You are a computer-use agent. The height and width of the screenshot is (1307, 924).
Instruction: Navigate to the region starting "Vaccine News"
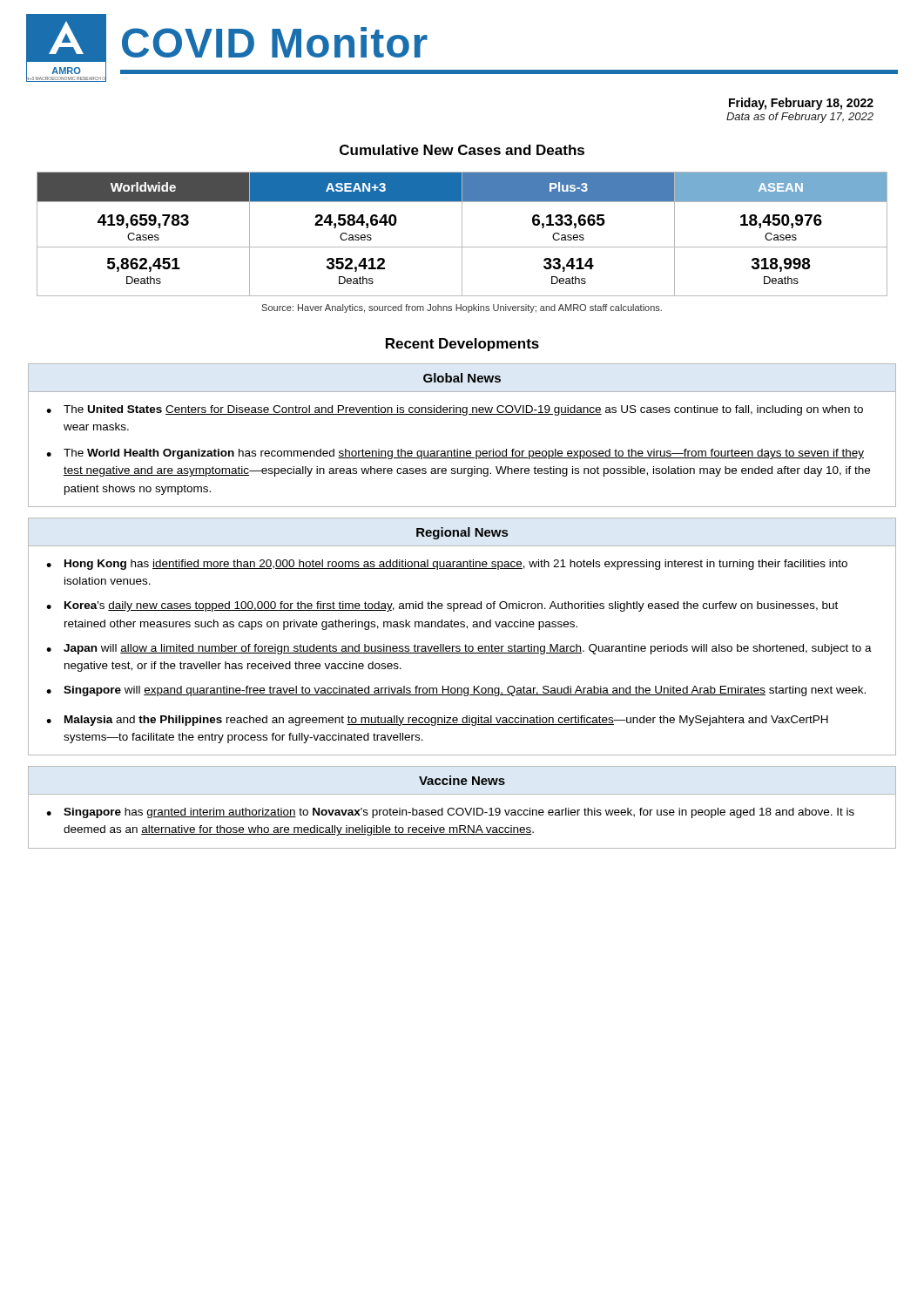coord(462,780)
